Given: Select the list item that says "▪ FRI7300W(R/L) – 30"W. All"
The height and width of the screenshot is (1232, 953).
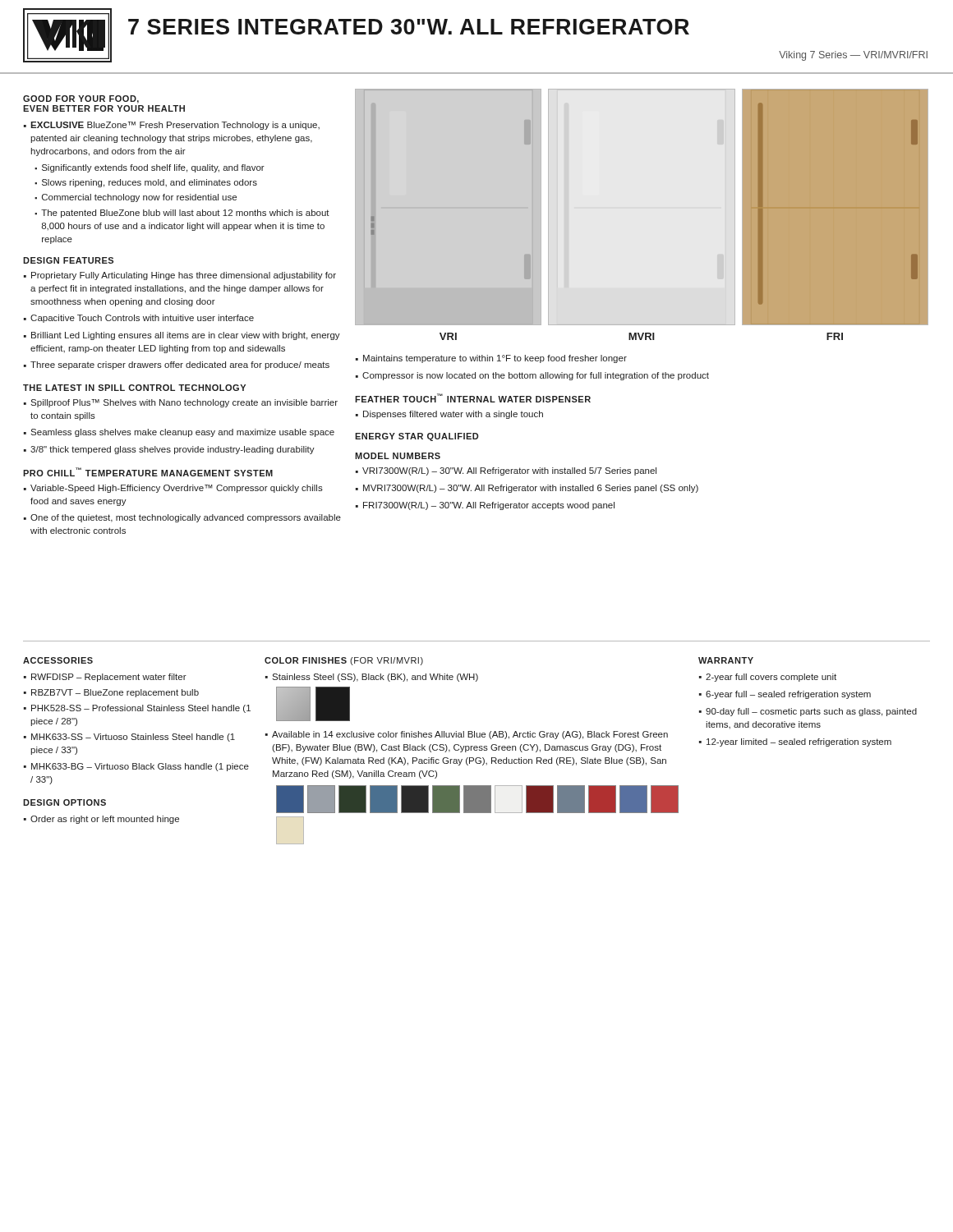Looking at the screenshot, I should [x=485, y=506].
